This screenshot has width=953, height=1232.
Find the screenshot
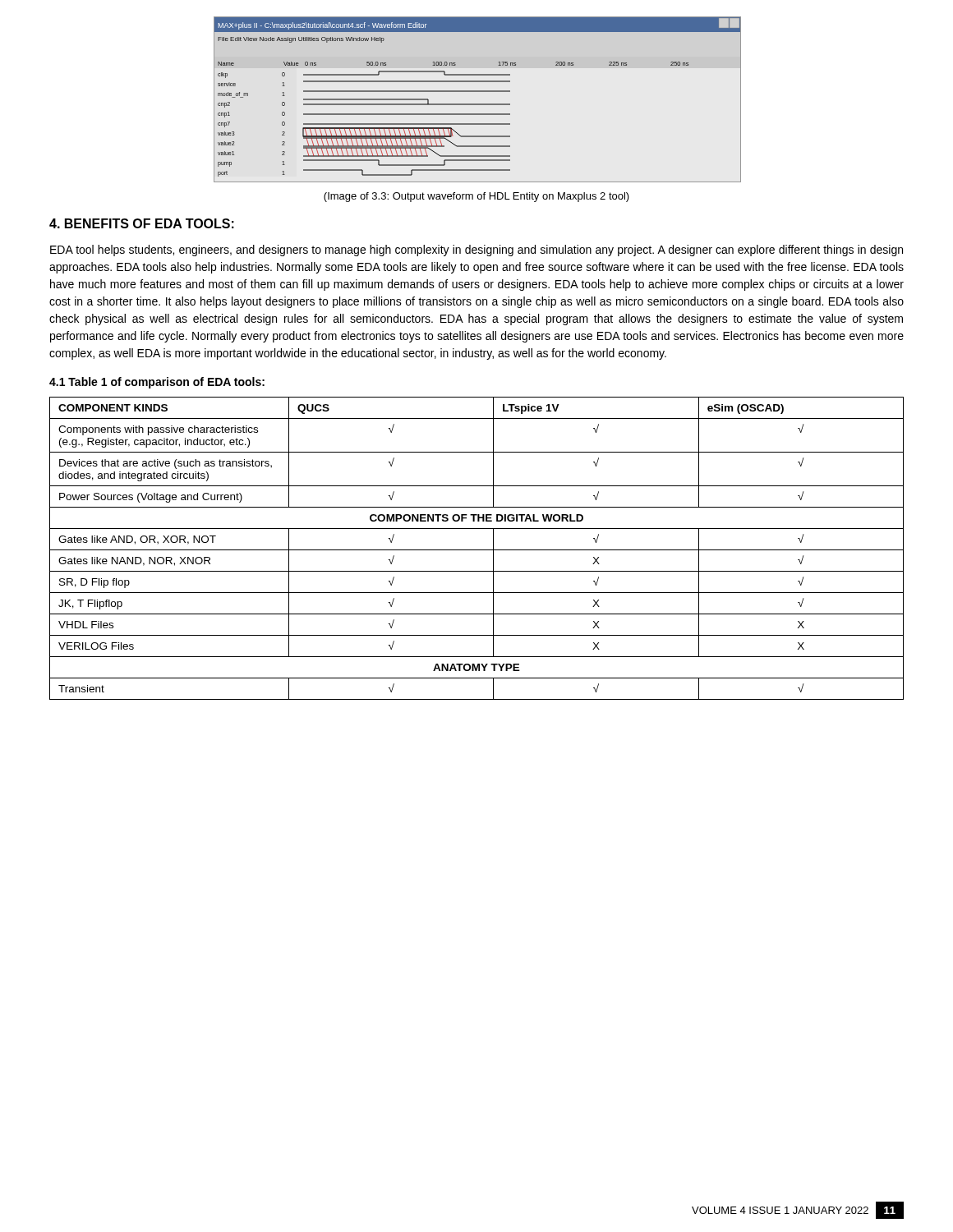(x=476, y=101)
